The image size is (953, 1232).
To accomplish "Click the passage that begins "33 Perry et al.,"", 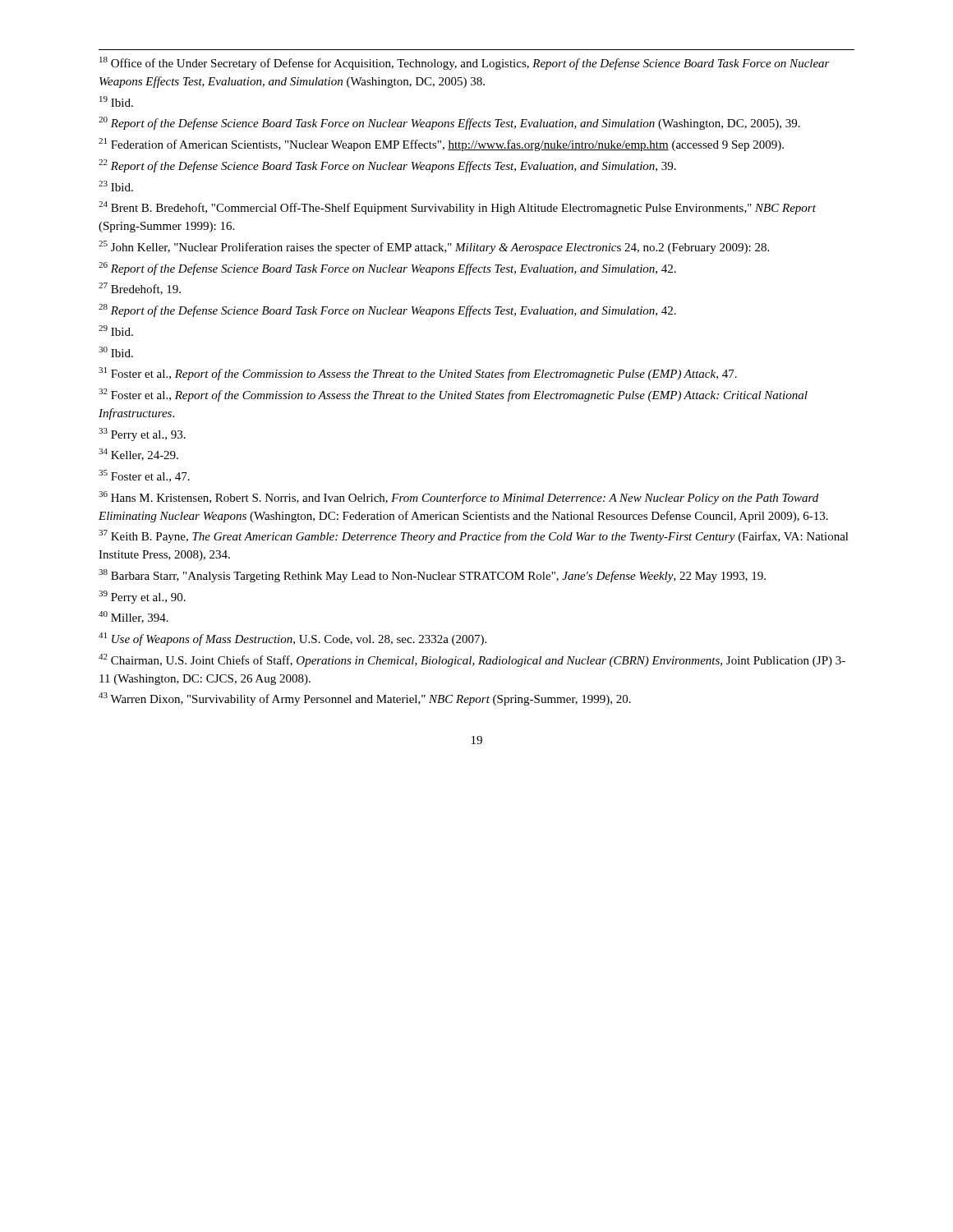I will (142, 433).
